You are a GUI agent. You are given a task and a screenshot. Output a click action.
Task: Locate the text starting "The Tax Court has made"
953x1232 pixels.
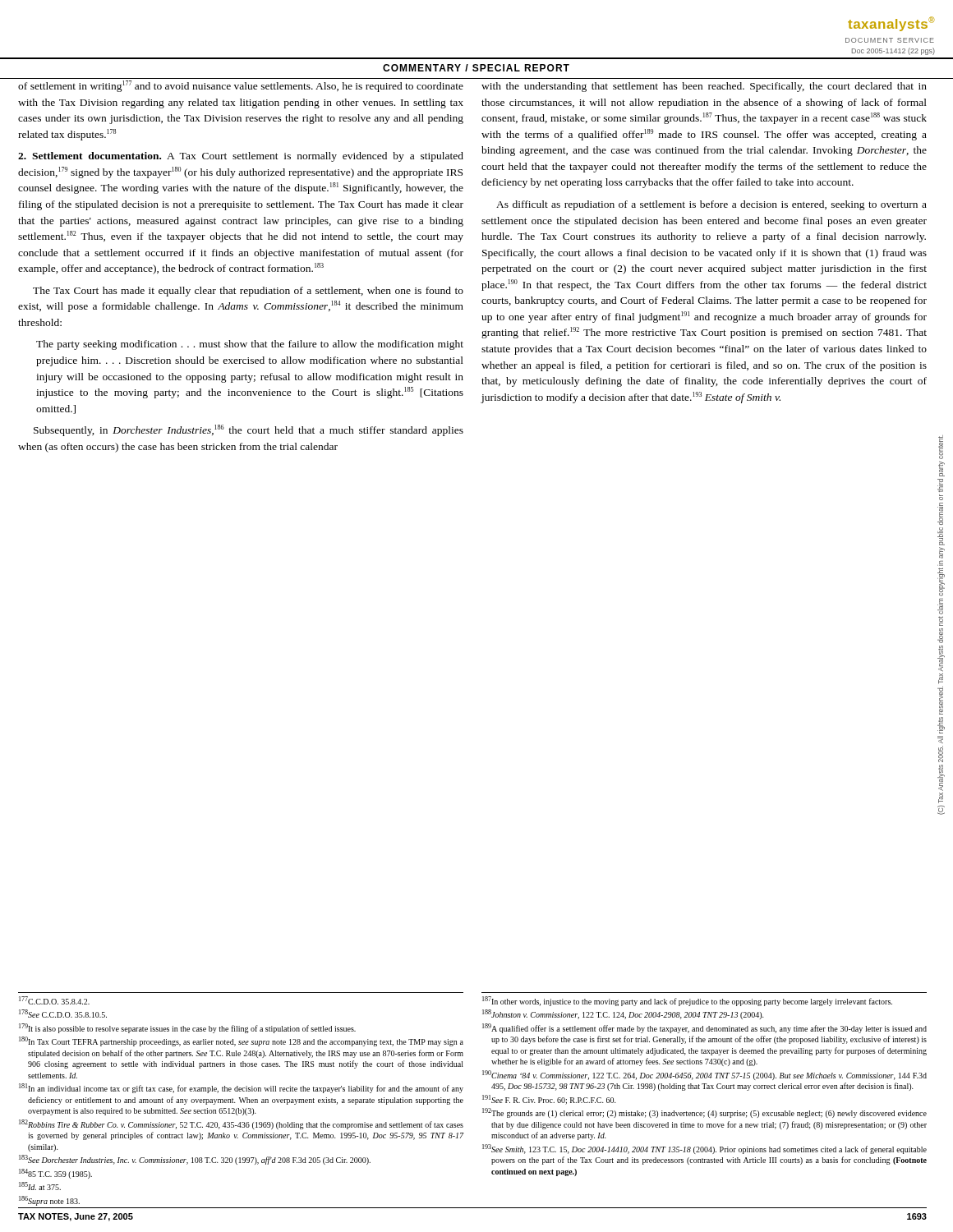tap(241, 306)
